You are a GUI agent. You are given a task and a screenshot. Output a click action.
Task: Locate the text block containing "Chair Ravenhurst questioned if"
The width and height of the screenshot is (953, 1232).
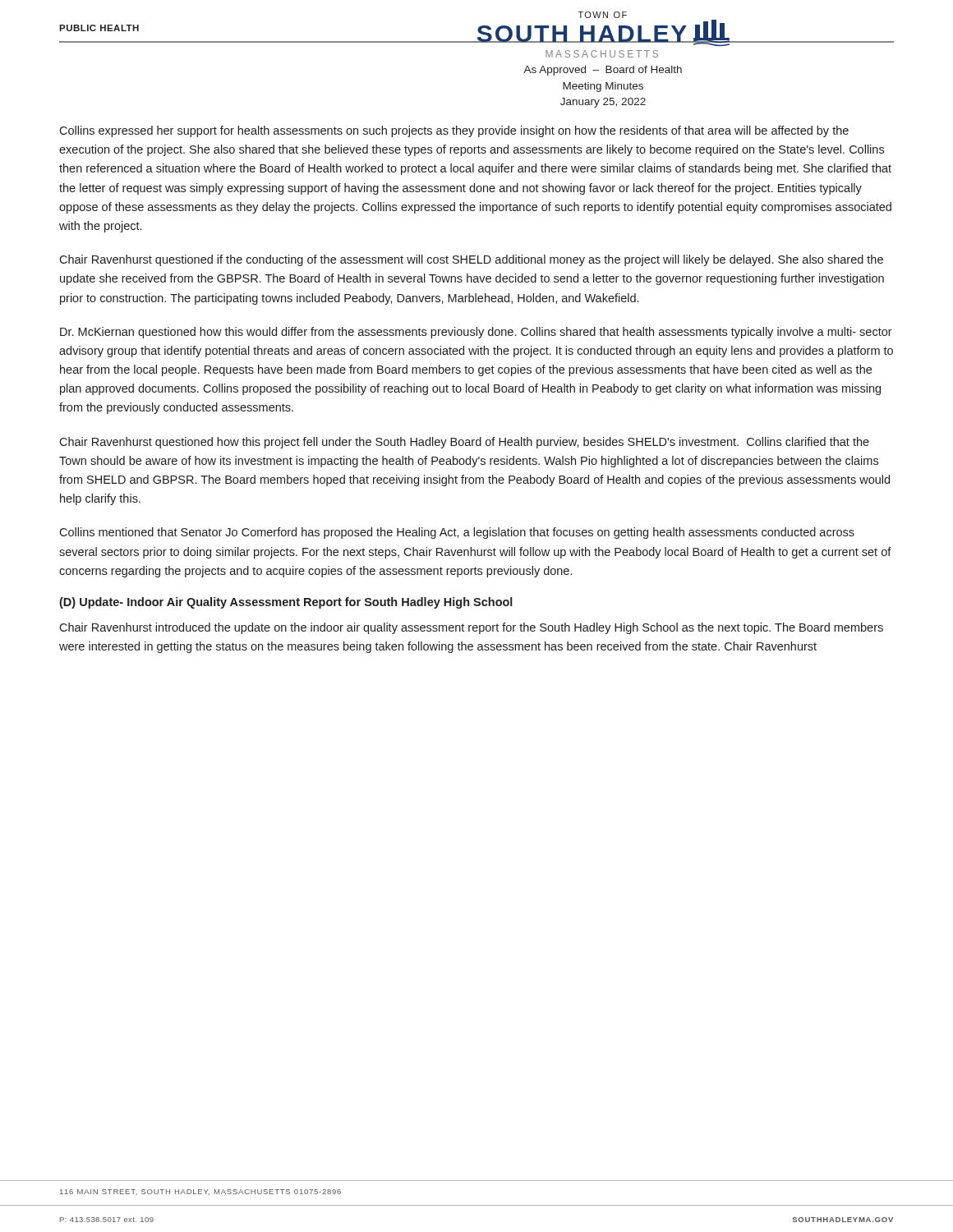coord(472,279)
